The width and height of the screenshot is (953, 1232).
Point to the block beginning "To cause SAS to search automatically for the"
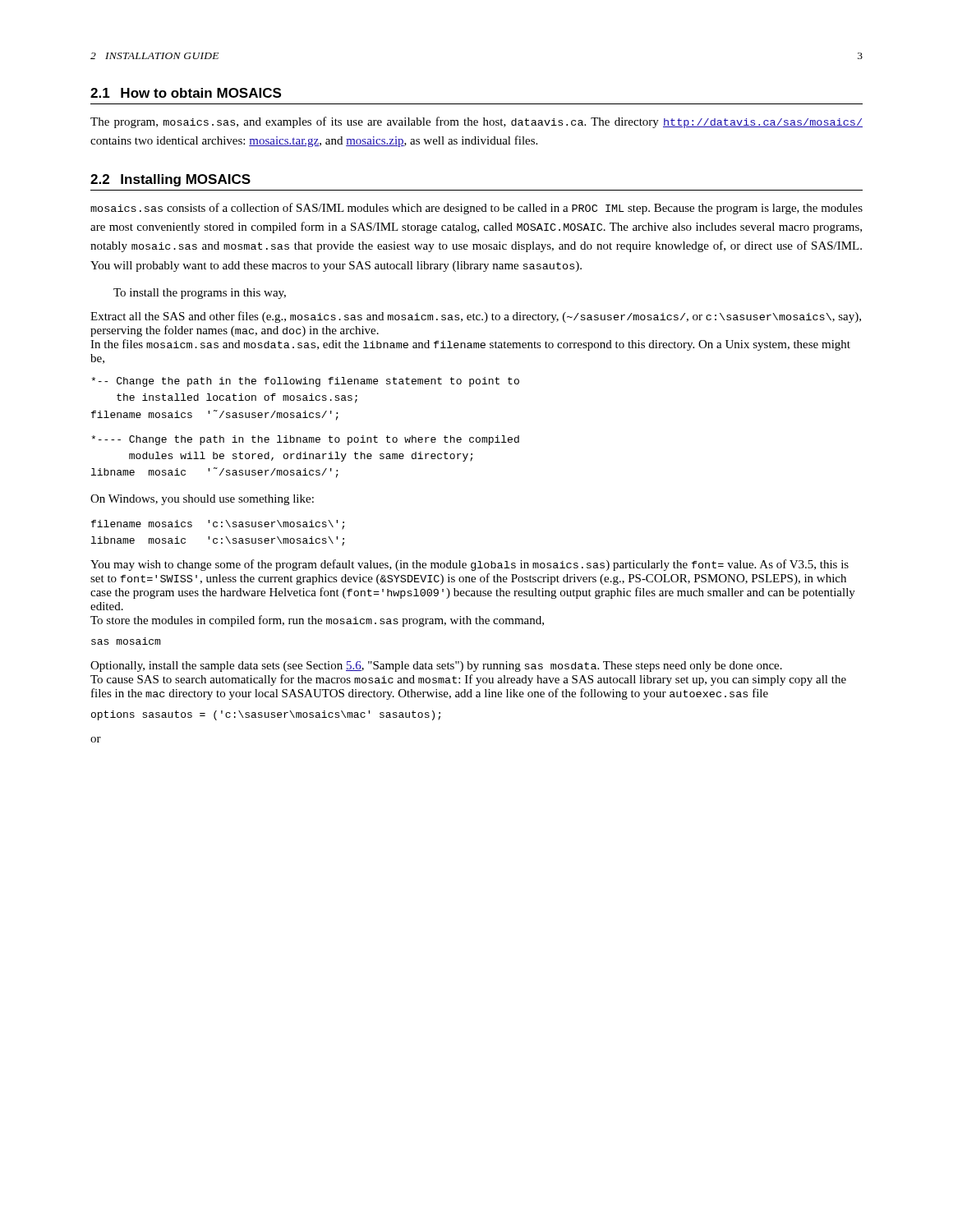[468, 680]
